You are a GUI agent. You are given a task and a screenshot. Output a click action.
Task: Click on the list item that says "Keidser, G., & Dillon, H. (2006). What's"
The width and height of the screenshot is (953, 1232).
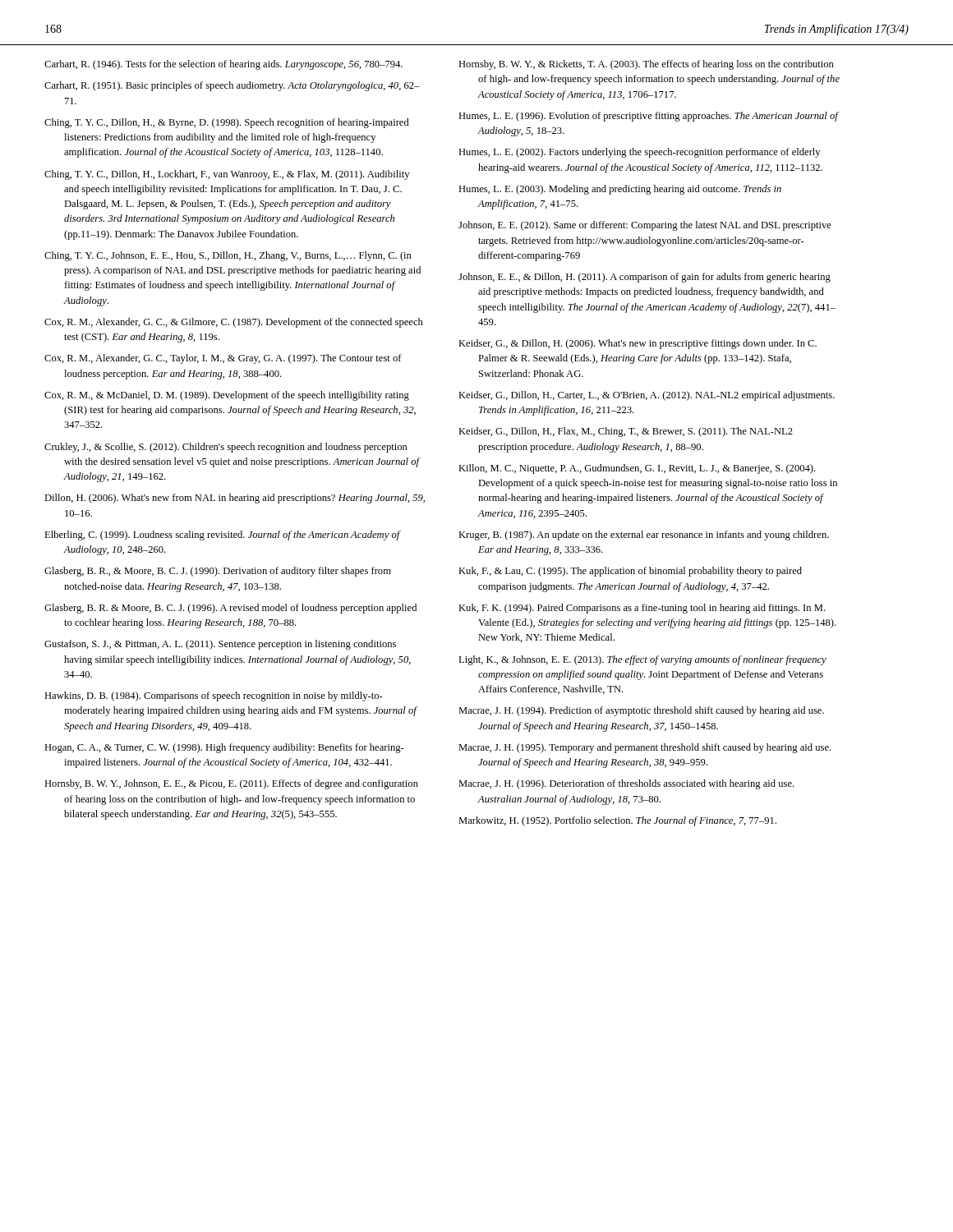[638, 358]
